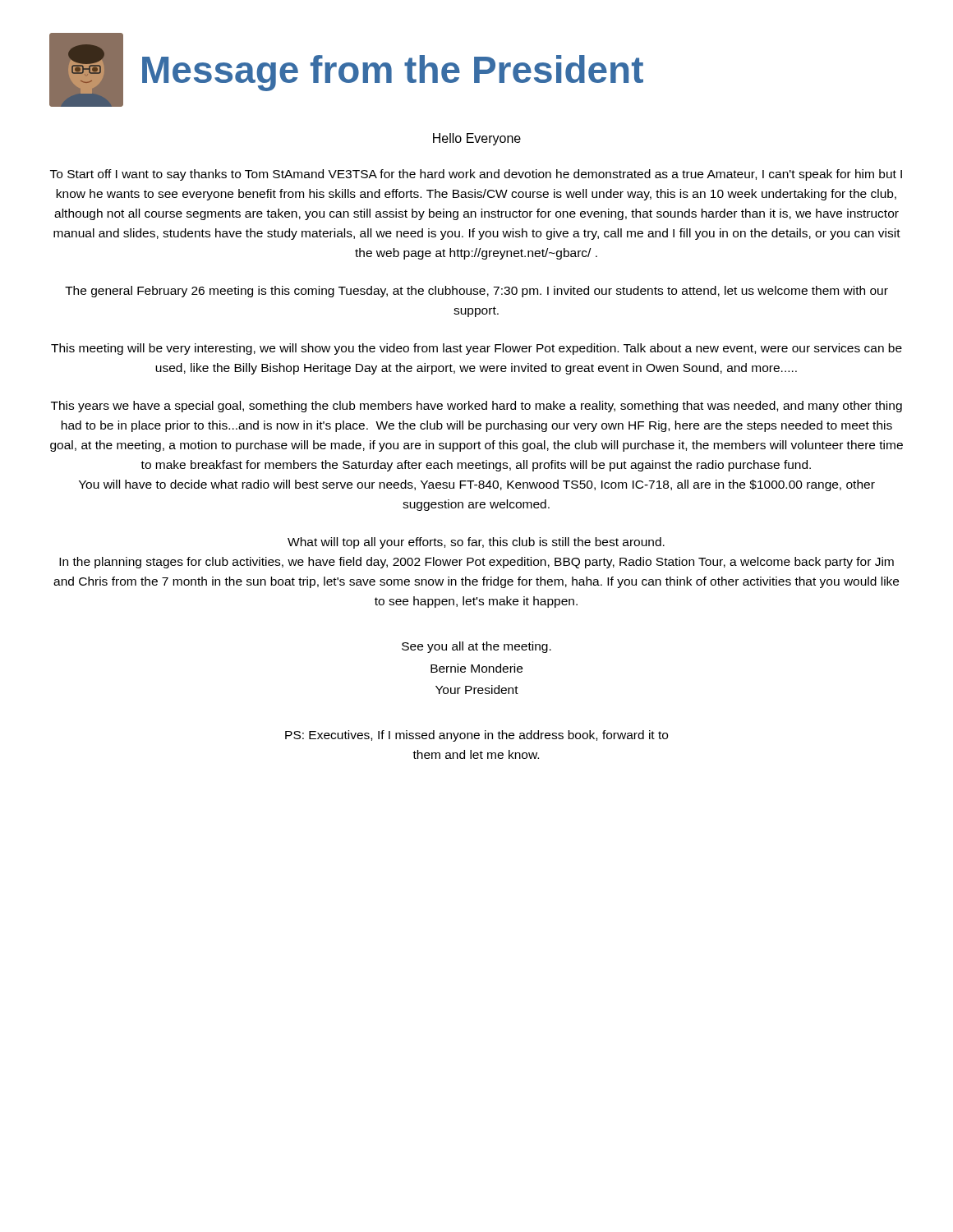This screenshot has height=1232, width=953.
Task: Select the text block that says "What will top all your efforts, so far,"
Action: coord(476,571)
